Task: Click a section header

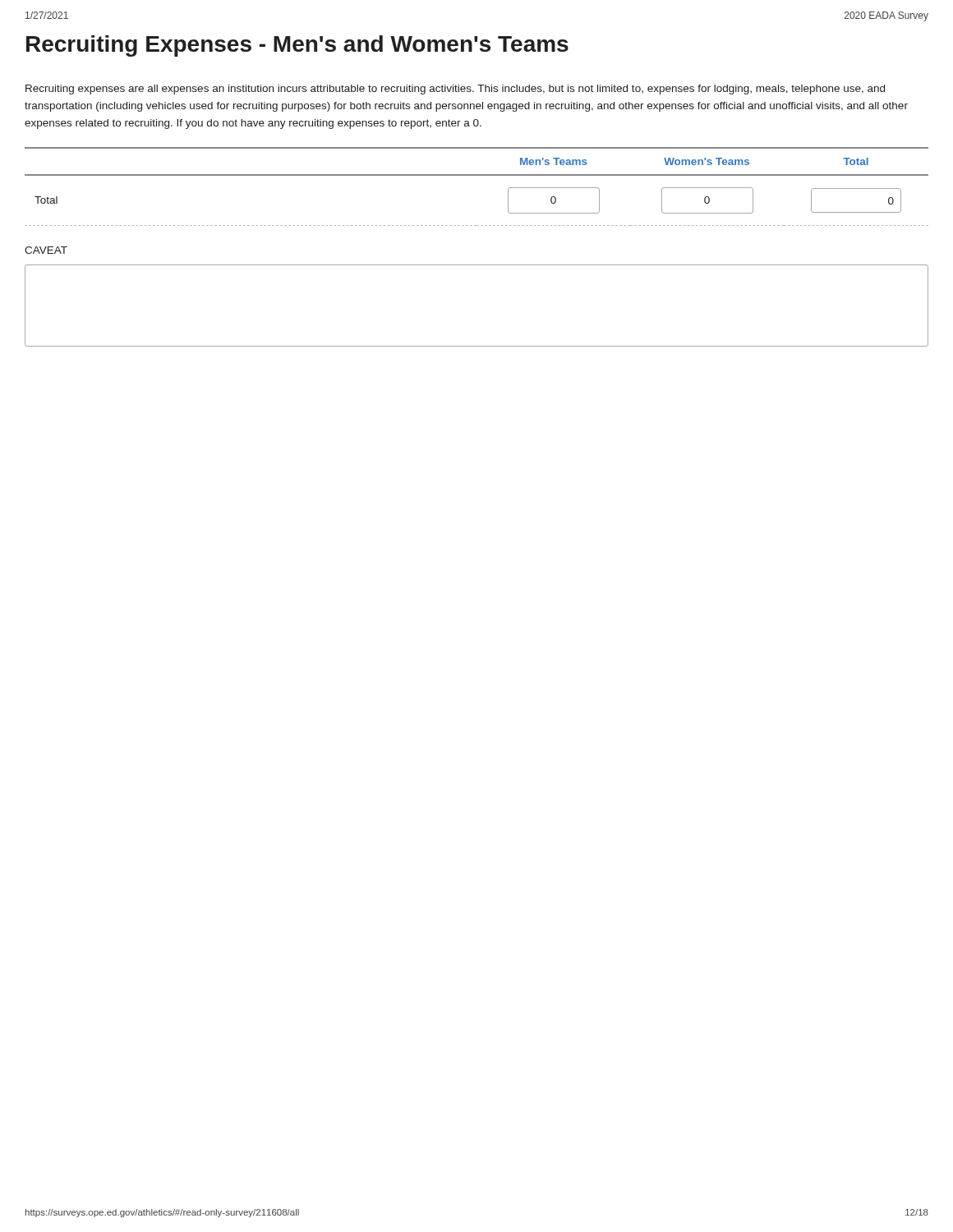Action: pyautogui.click(x=46, y=250)
